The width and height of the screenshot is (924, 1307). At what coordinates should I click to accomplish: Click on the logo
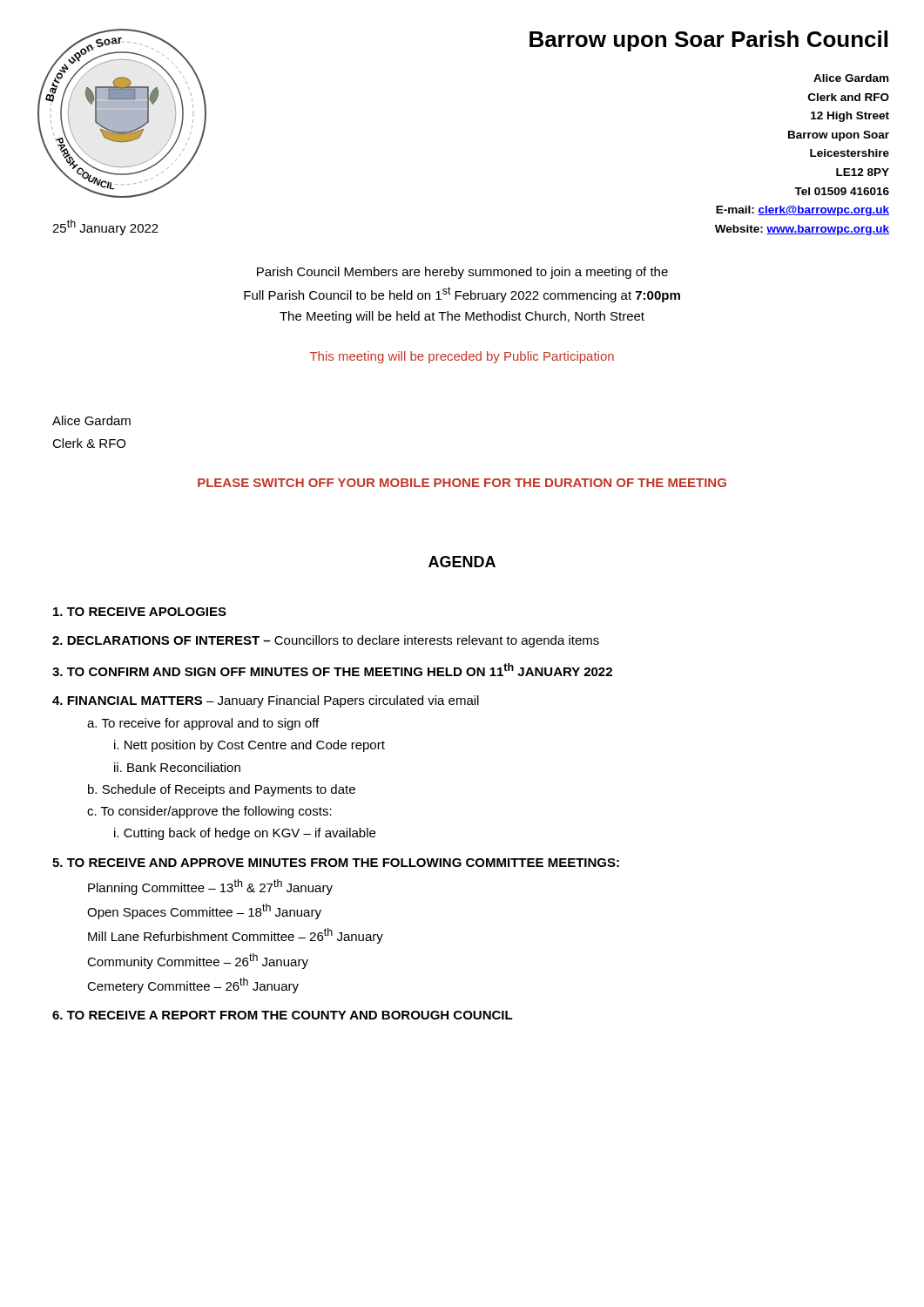(x=131, y=115)
